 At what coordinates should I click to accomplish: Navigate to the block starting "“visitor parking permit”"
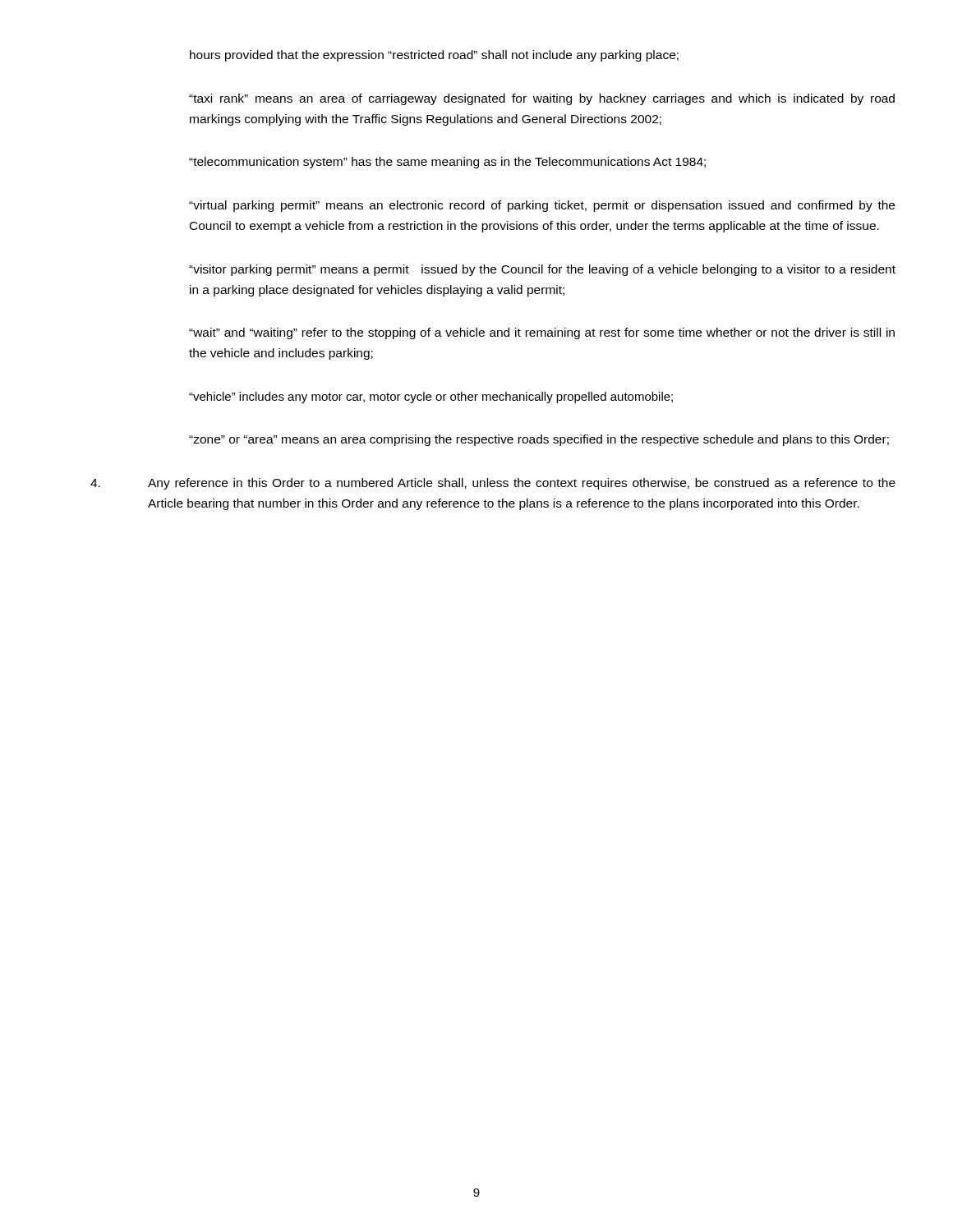[542, 279]
